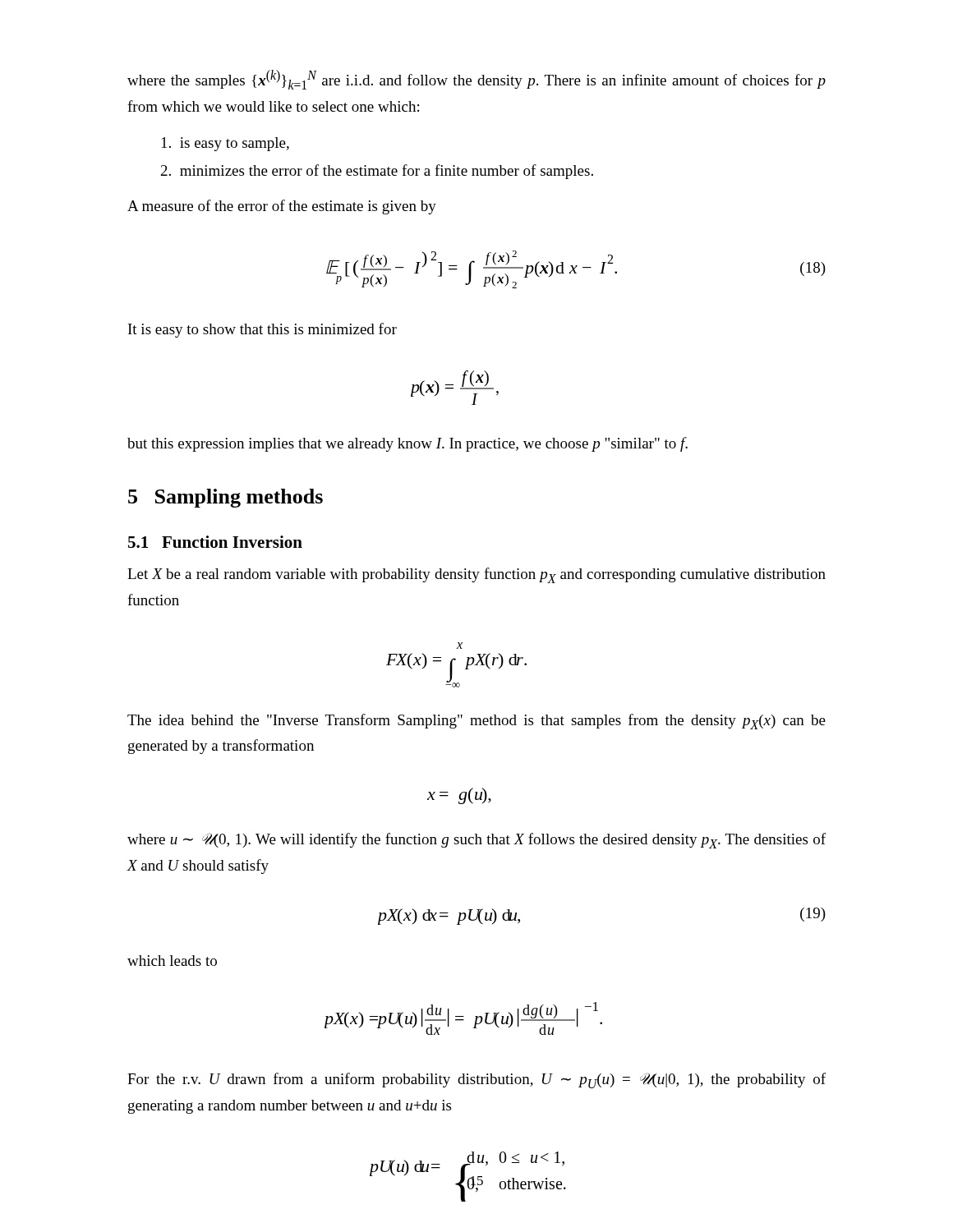Find the block starting "The idea behind the "Inverse Transform Sampling" method"
The image size is (953, 1232).
point(476,733)
